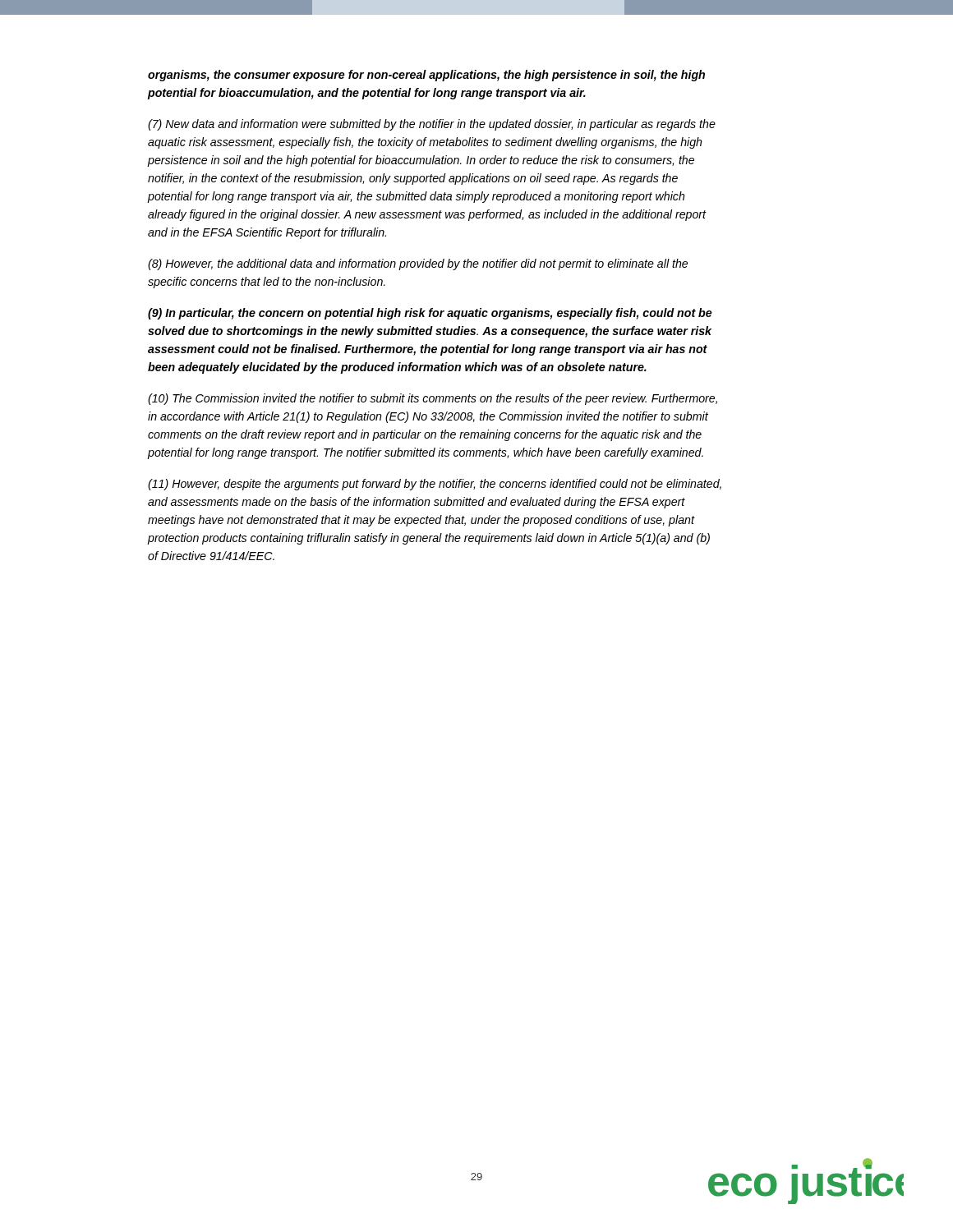Locate the passage starting "(10) The Commission invited"
953x1232 pixels.
pos(433,425)
